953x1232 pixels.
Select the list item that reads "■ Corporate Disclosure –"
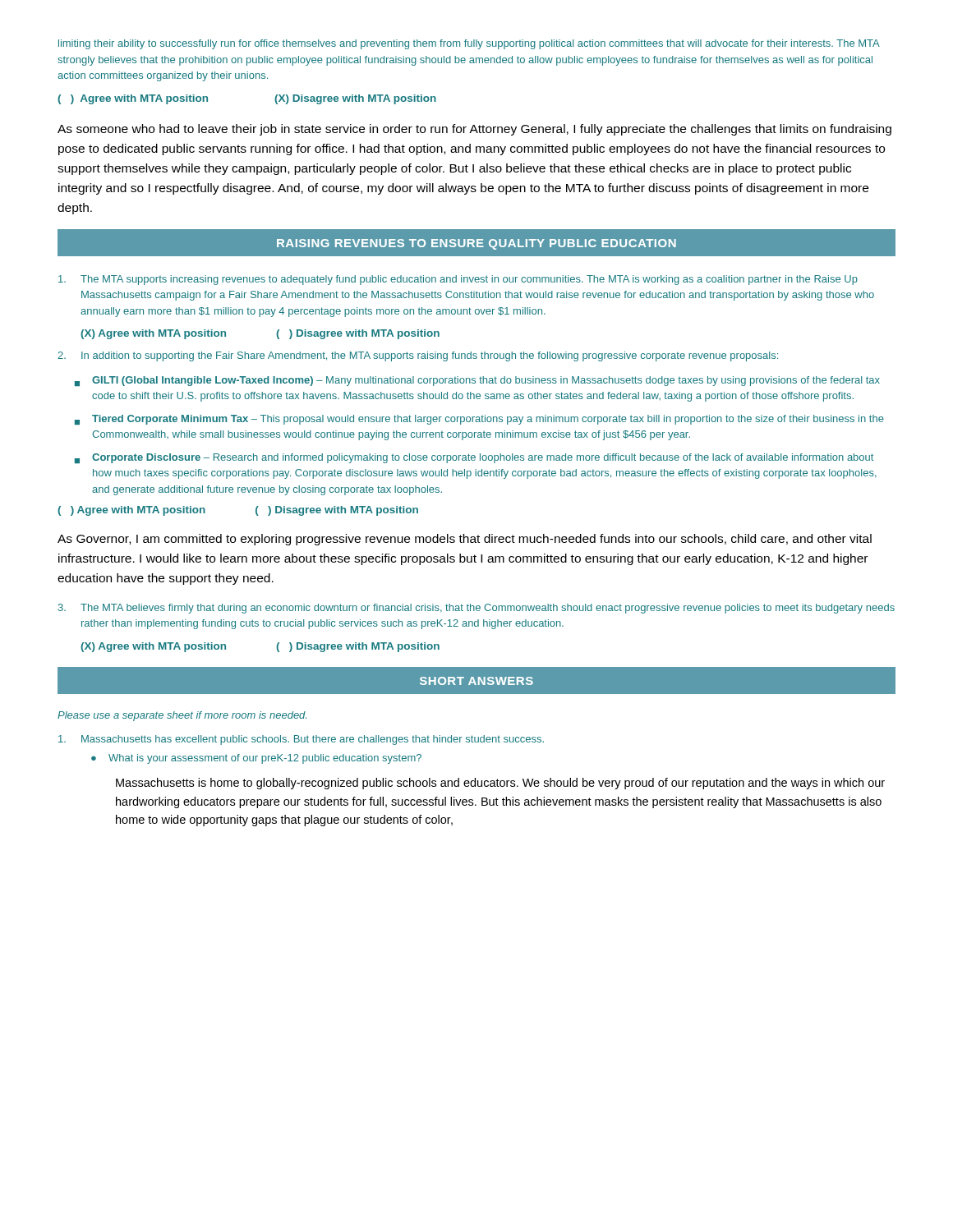click(x=485, y=473)
